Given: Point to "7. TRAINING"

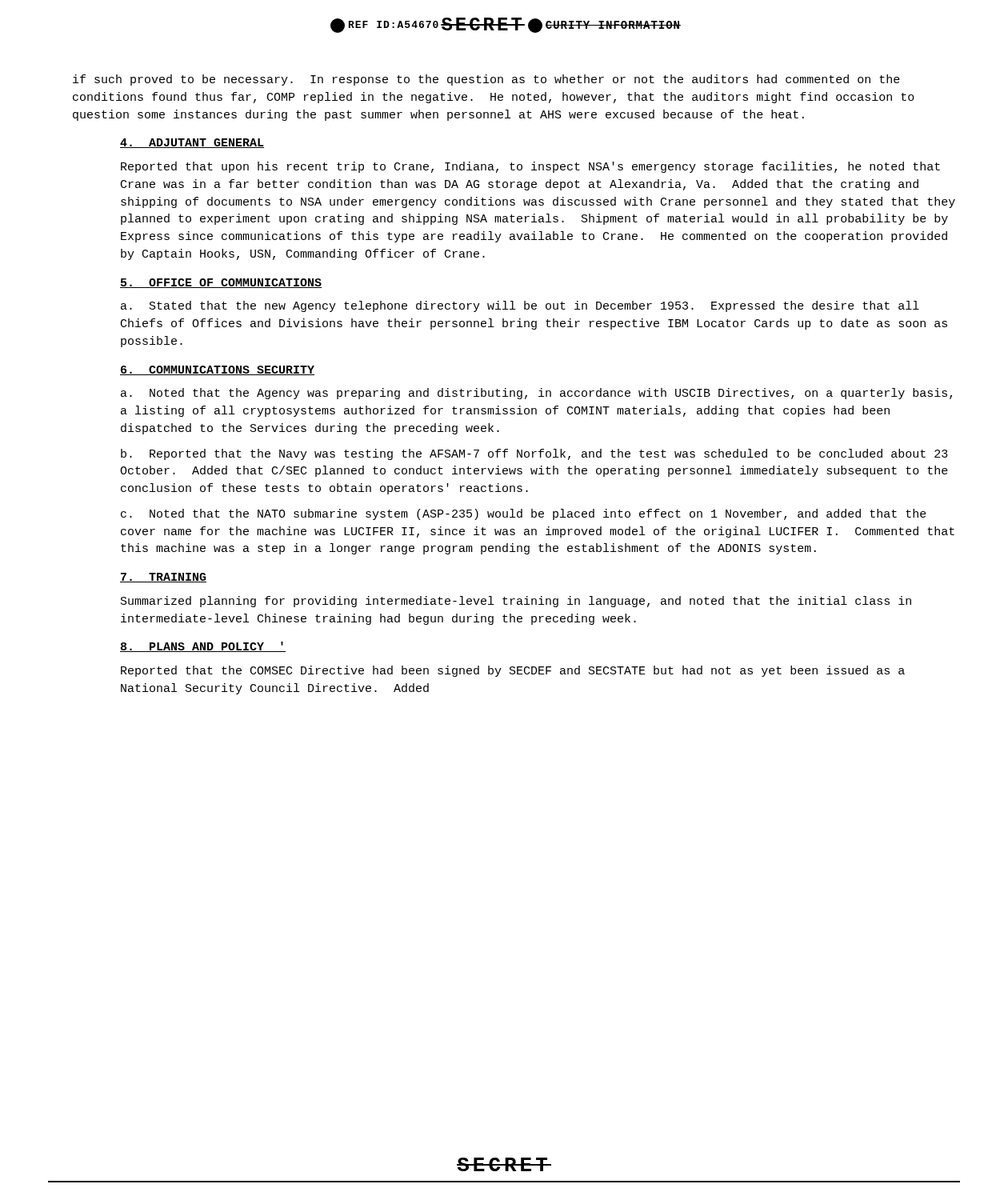Looking at the screenshot, I should point(163,578).
